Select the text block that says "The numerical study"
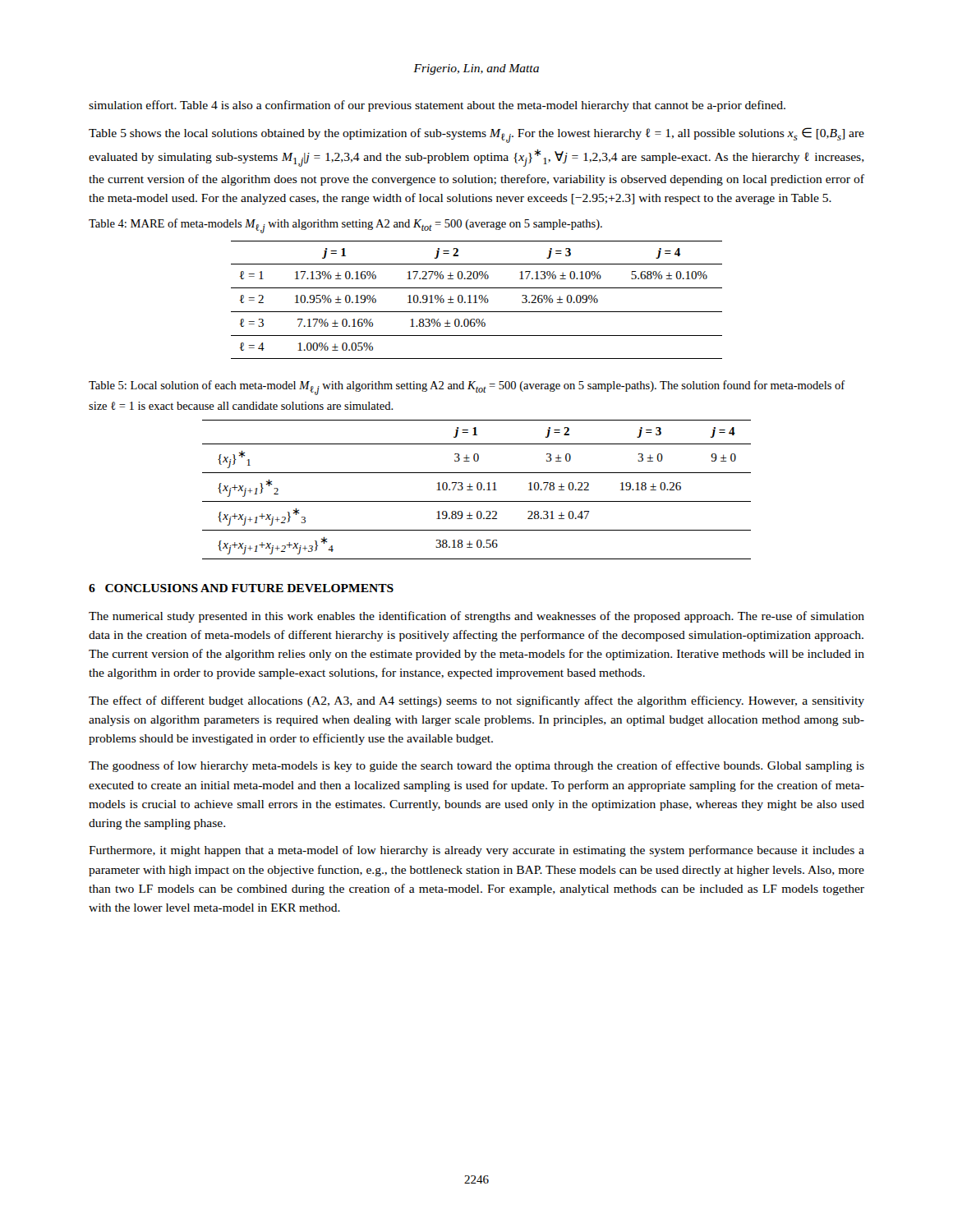The width and height of the screenshot is (953, 1232). click(476, 644)
